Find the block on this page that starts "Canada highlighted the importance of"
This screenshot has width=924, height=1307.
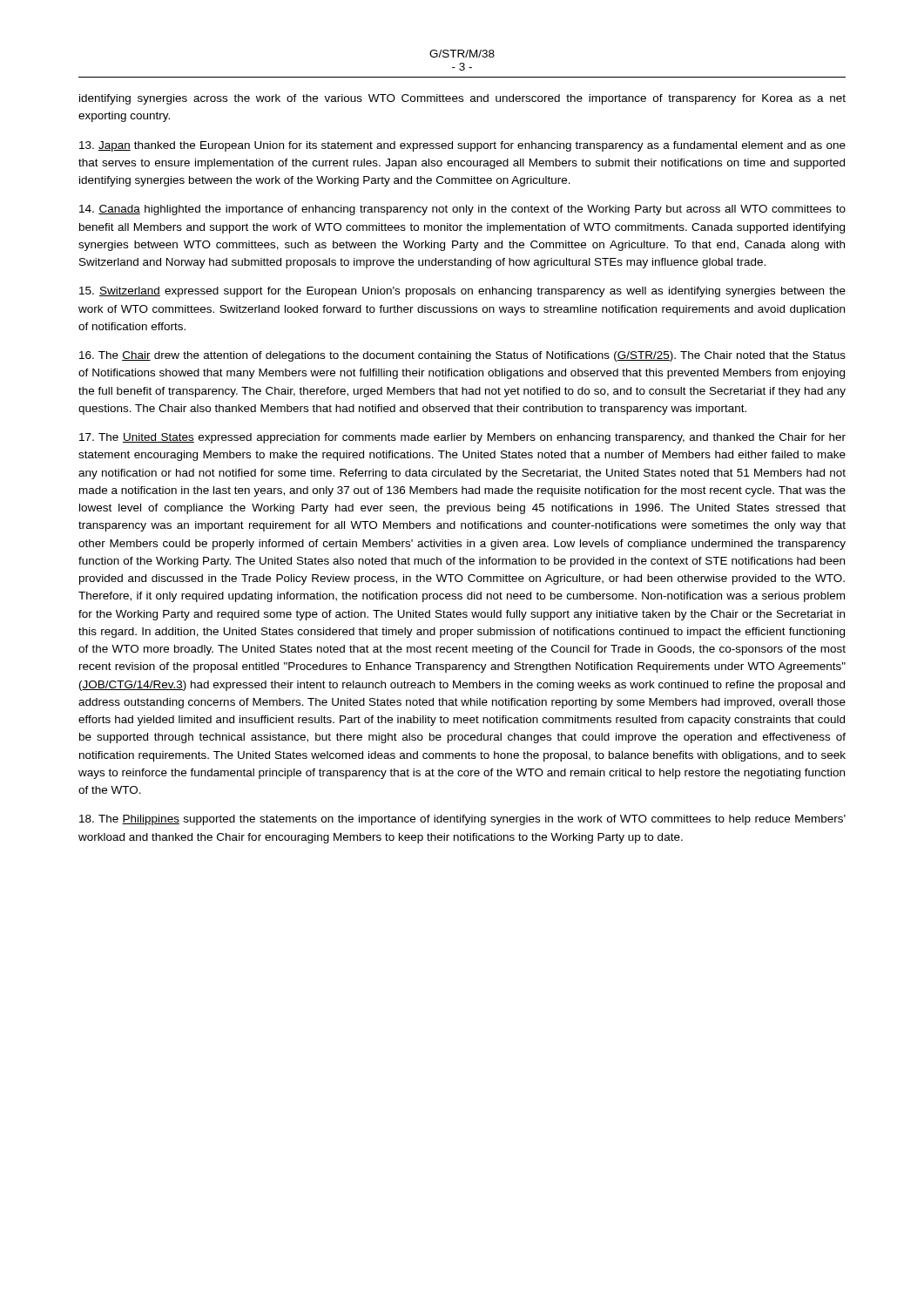click(x=462, y=235)
